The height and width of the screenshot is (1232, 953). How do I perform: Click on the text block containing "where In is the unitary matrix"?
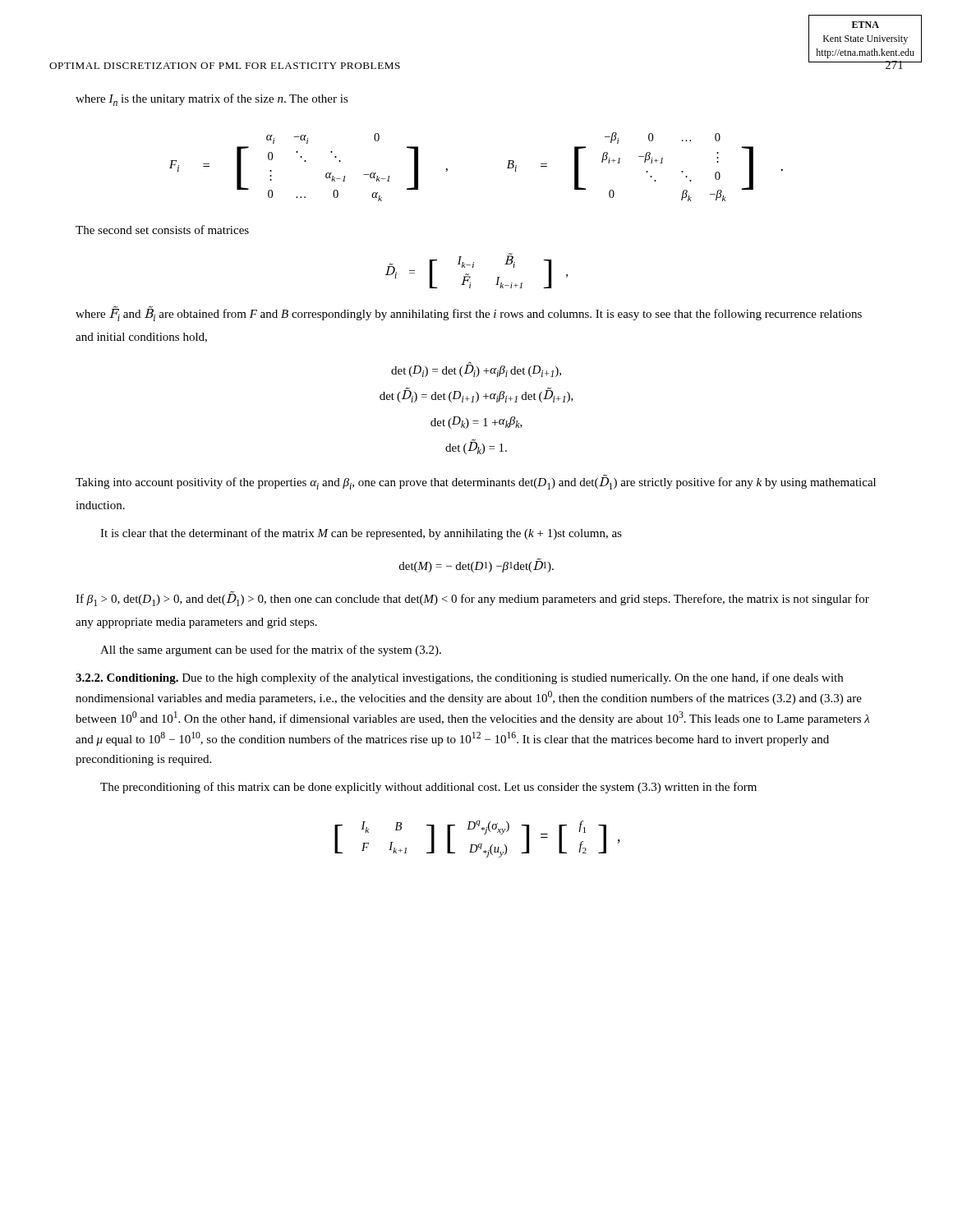click(x=212, y=100)
